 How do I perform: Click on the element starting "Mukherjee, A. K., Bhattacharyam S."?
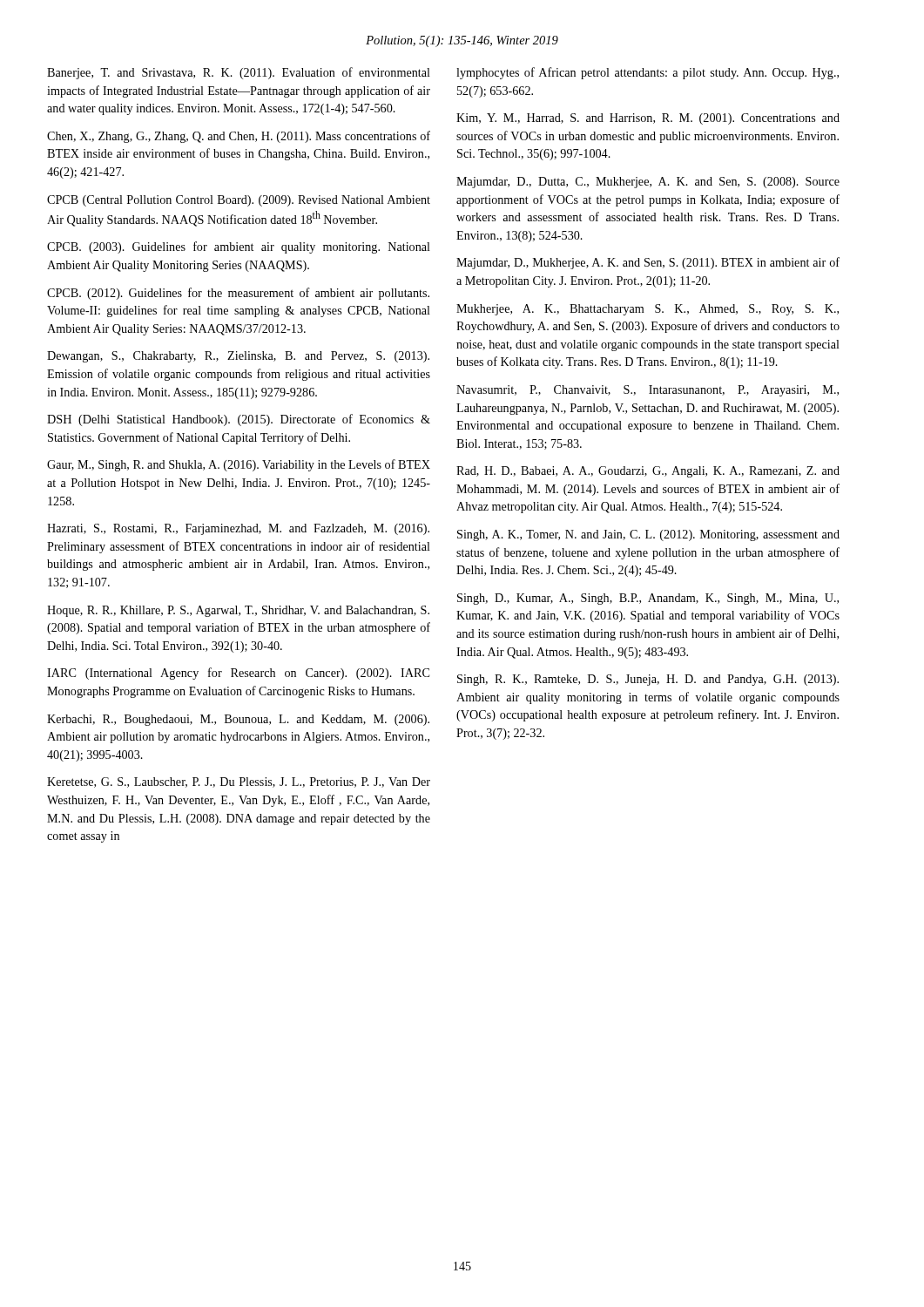point(648,335)
